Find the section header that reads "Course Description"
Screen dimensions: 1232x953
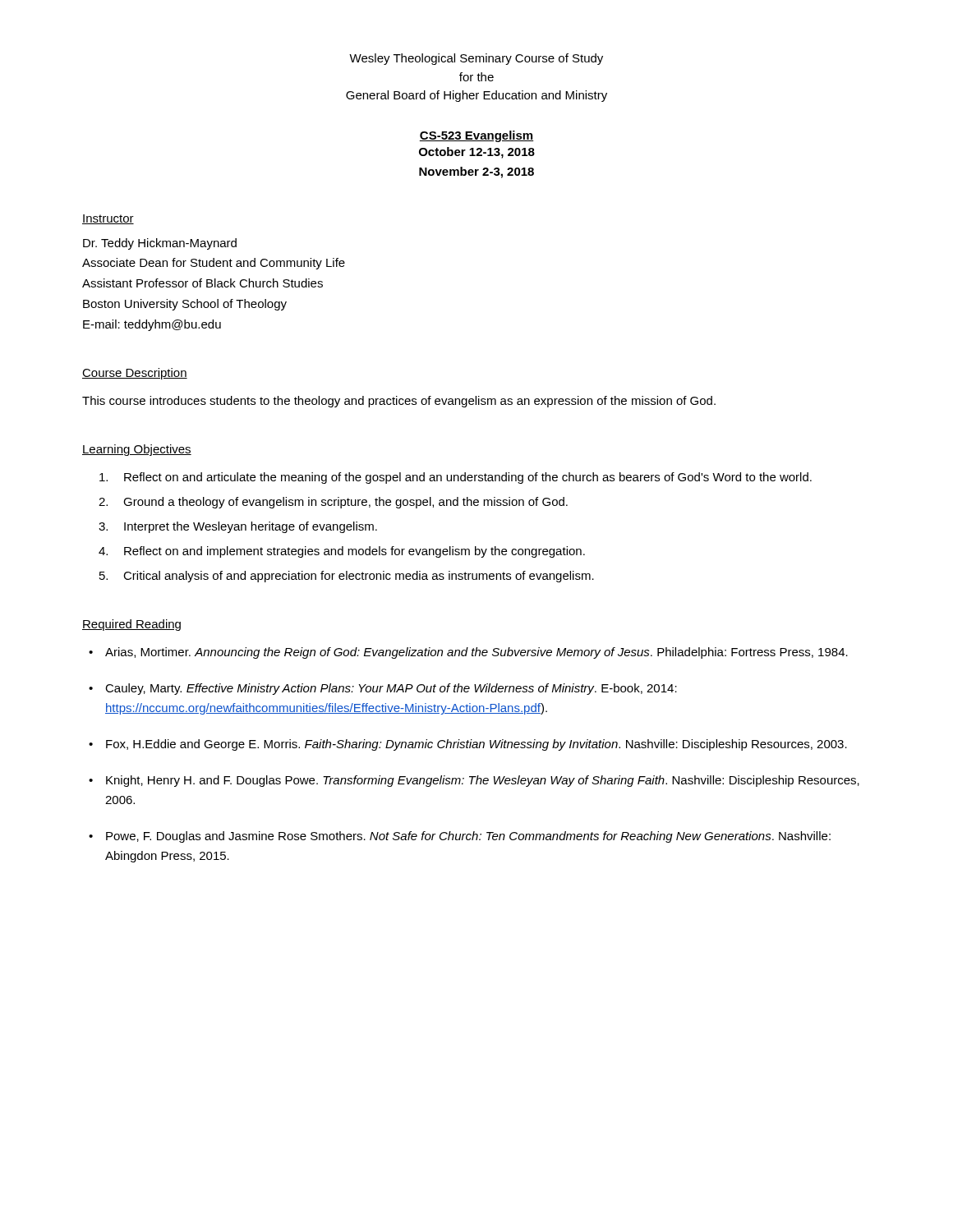(135, 373)
